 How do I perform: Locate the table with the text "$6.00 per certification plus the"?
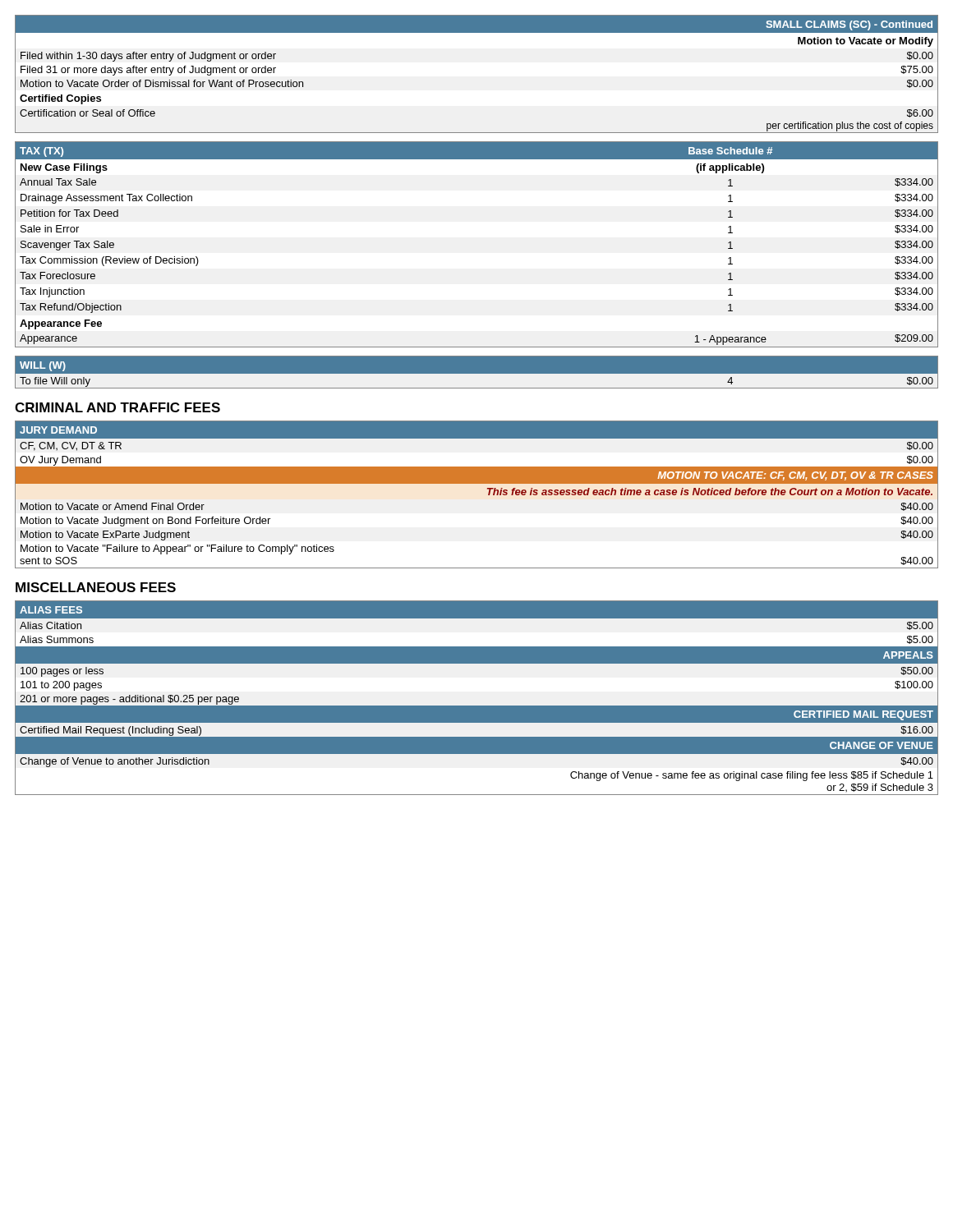(476, 74)
